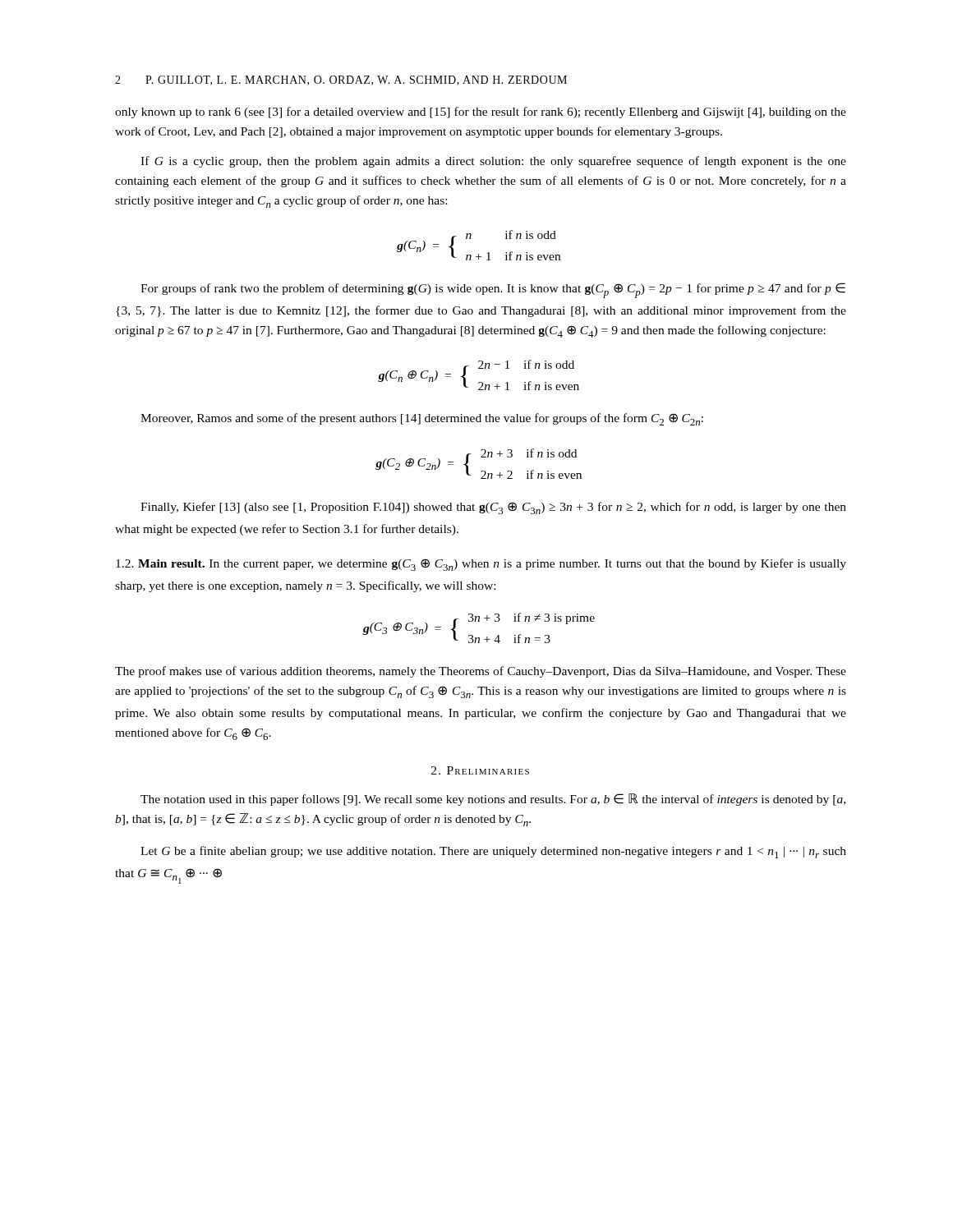Locate the element starting "g(C3 ⊕ C3n)"
This screenshot has width=953, height=1232.
(x=481, y=628)
